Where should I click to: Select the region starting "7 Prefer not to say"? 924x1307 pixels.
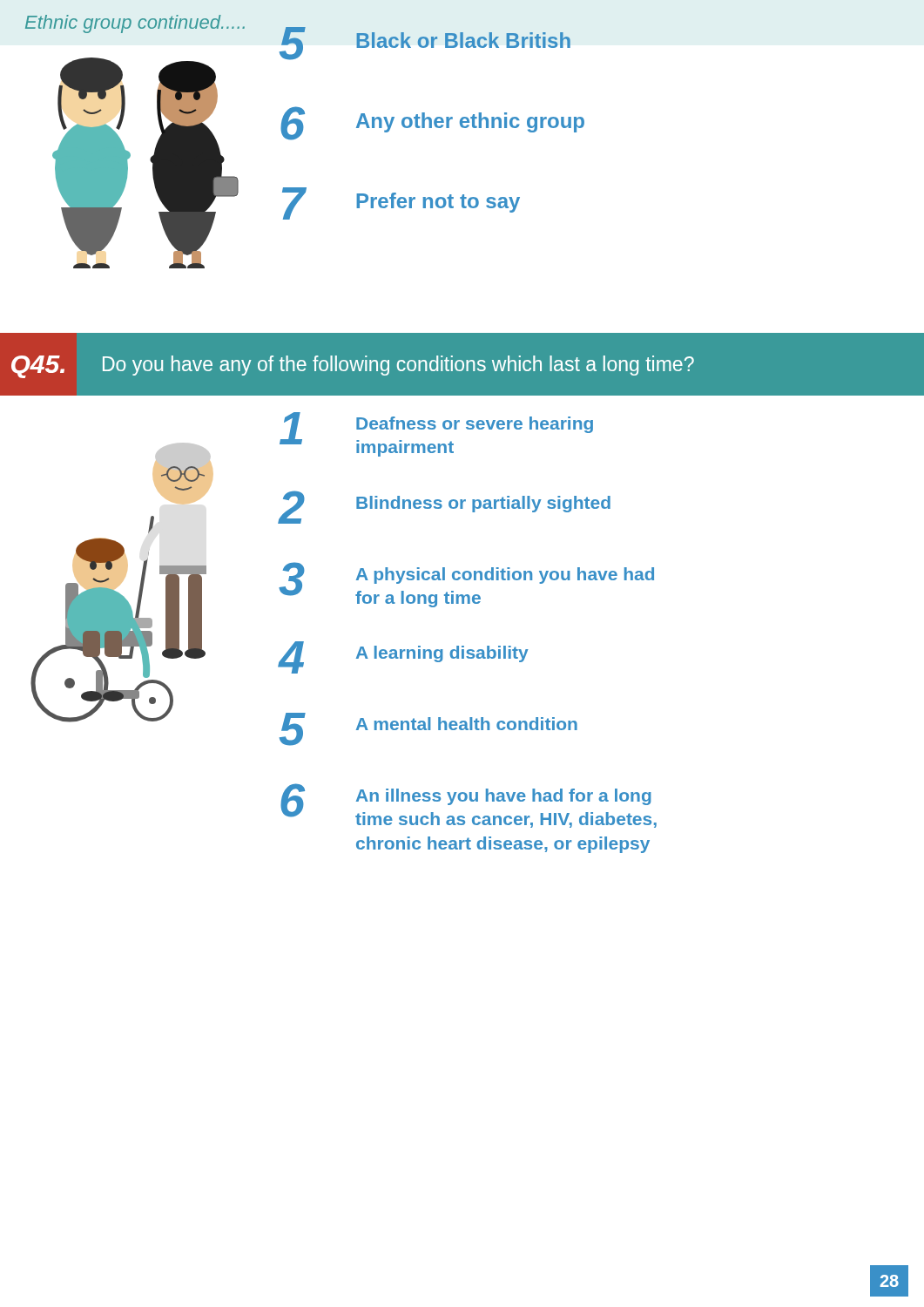[x=399, y=203]
